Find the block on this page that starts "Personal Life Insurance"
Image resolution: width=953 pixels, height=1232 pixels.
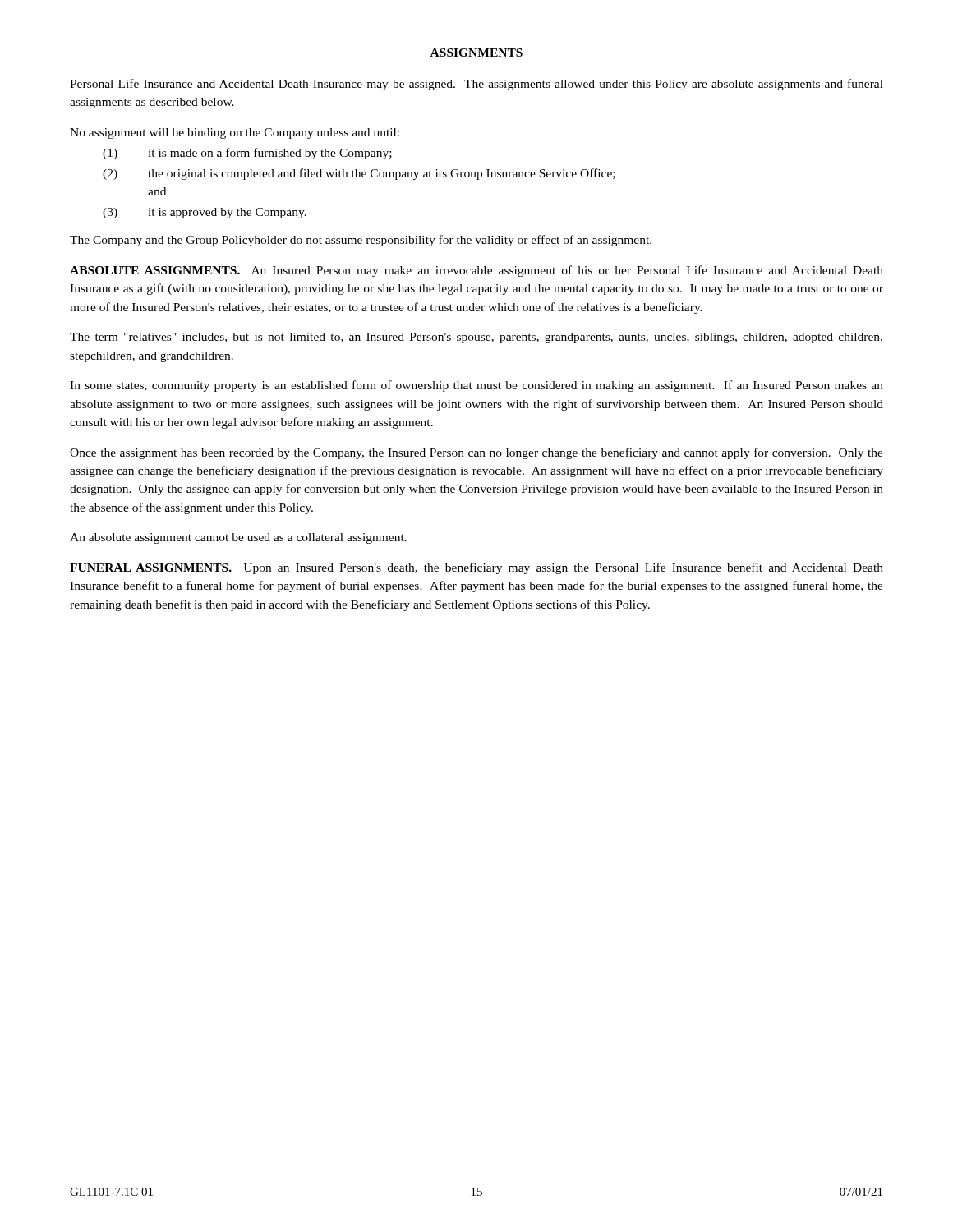coord(476,93)
